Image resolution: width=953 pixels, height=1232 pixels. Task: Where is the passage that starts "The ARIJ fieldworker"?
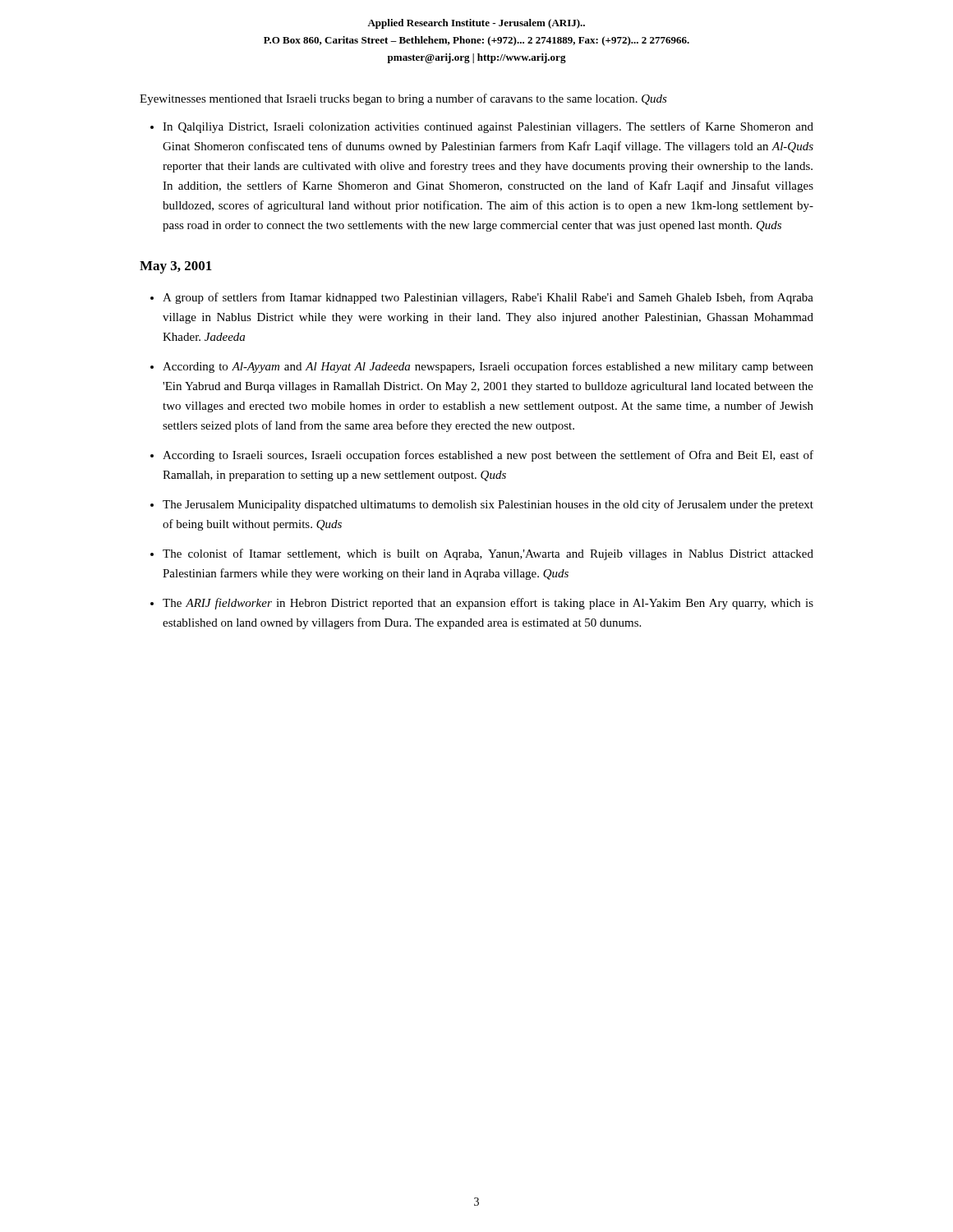point(488,613)
